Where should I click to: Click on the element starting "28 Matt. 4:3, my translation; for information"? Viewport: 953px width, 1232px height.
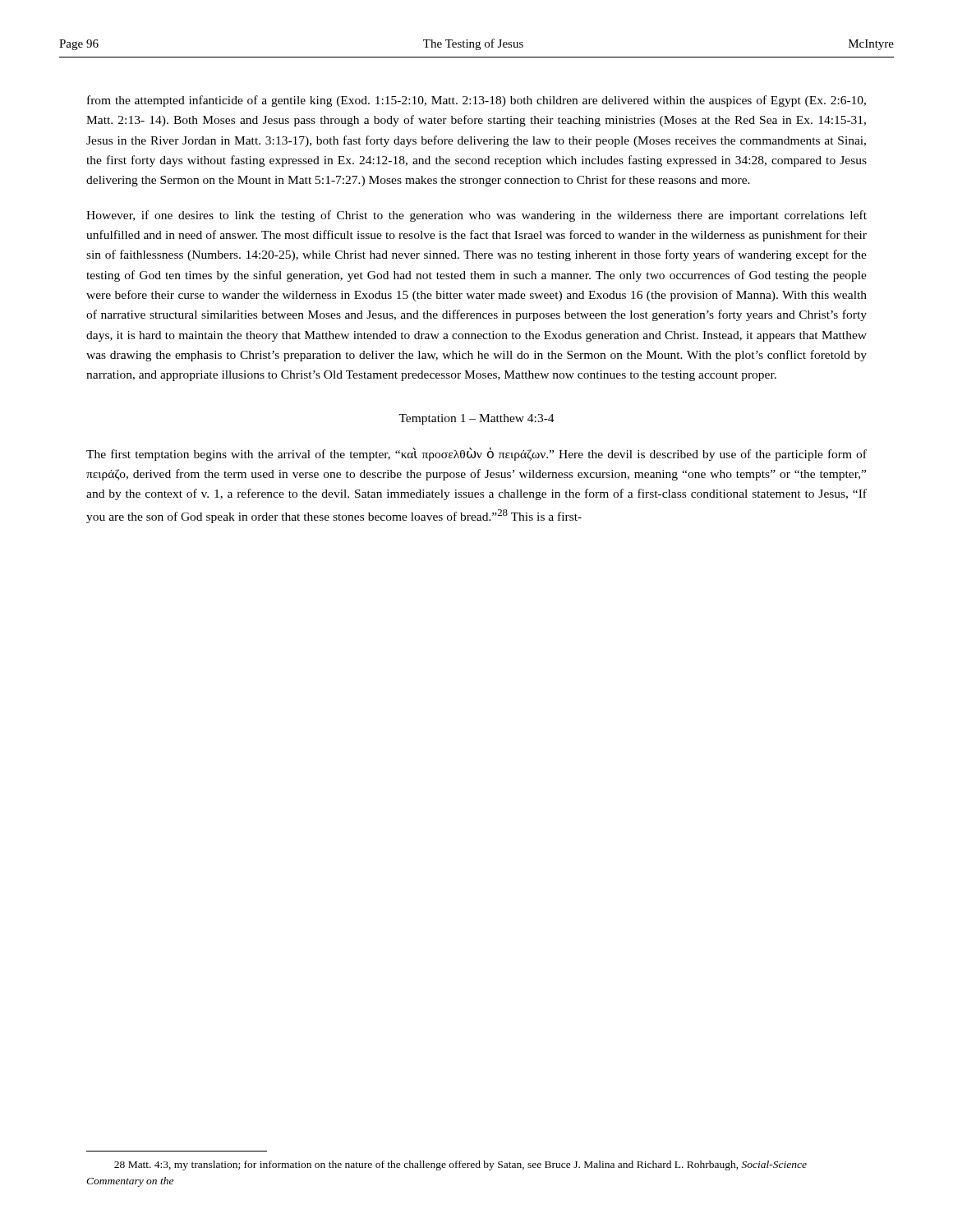[x=447, y=1172]
